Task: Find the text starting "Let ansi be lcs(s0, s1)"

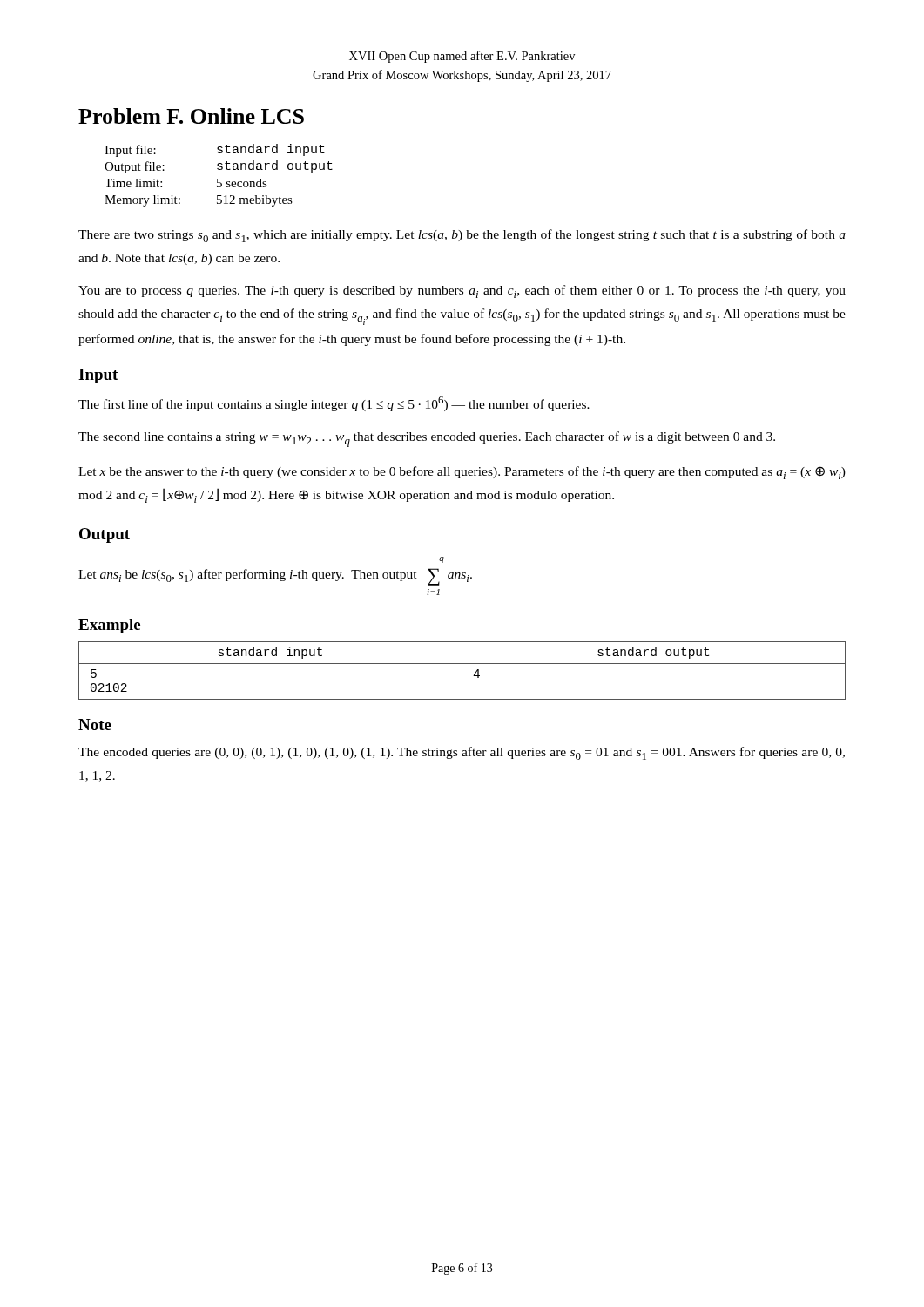Action: 275,575
